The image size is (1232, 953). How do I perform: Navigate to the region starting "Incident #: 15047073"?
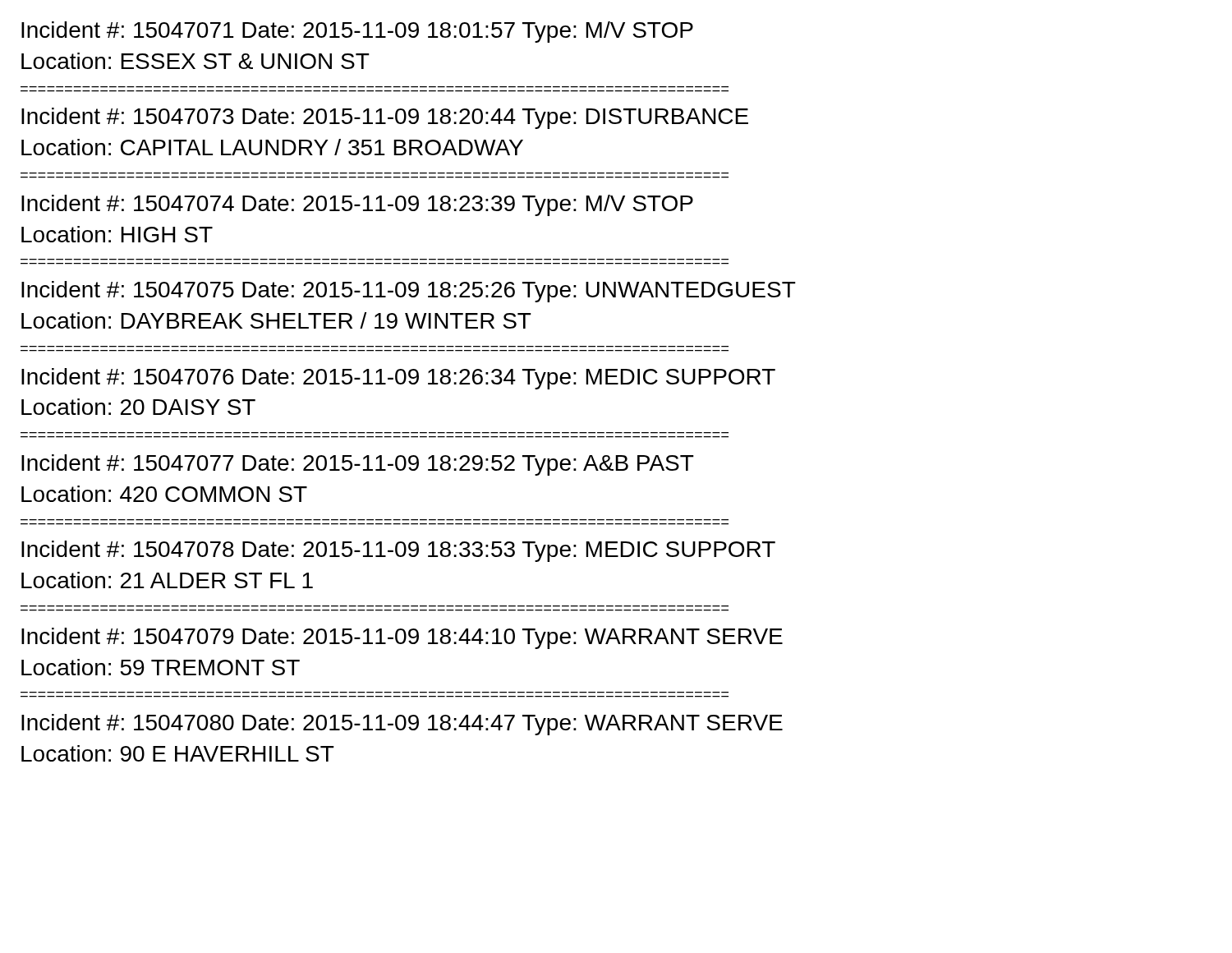(x=616, y=132)
